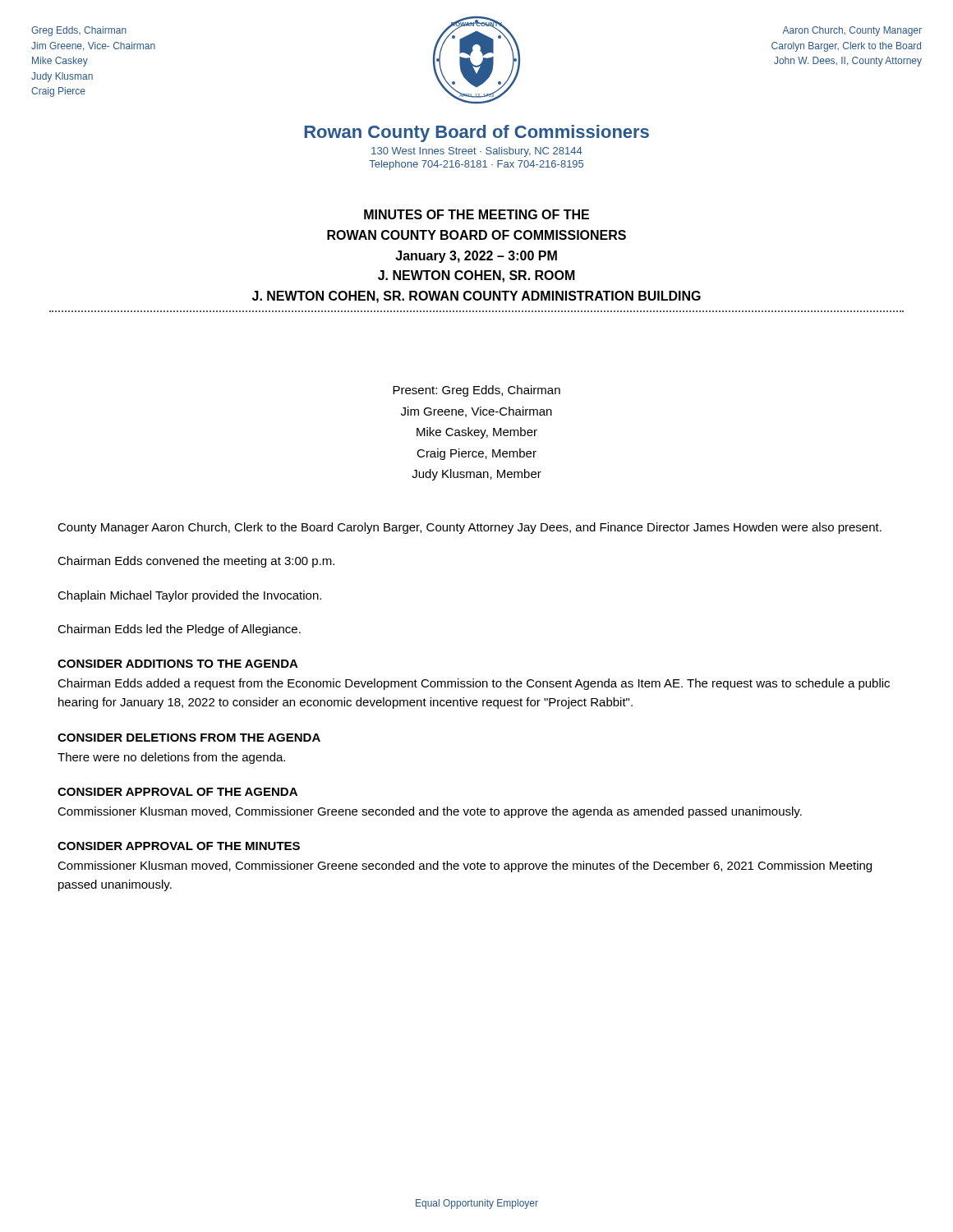Select the text block starting "Chaplain Michael Taylor provided"
This screenshot has width=953, height=1232.
(190, 595)
